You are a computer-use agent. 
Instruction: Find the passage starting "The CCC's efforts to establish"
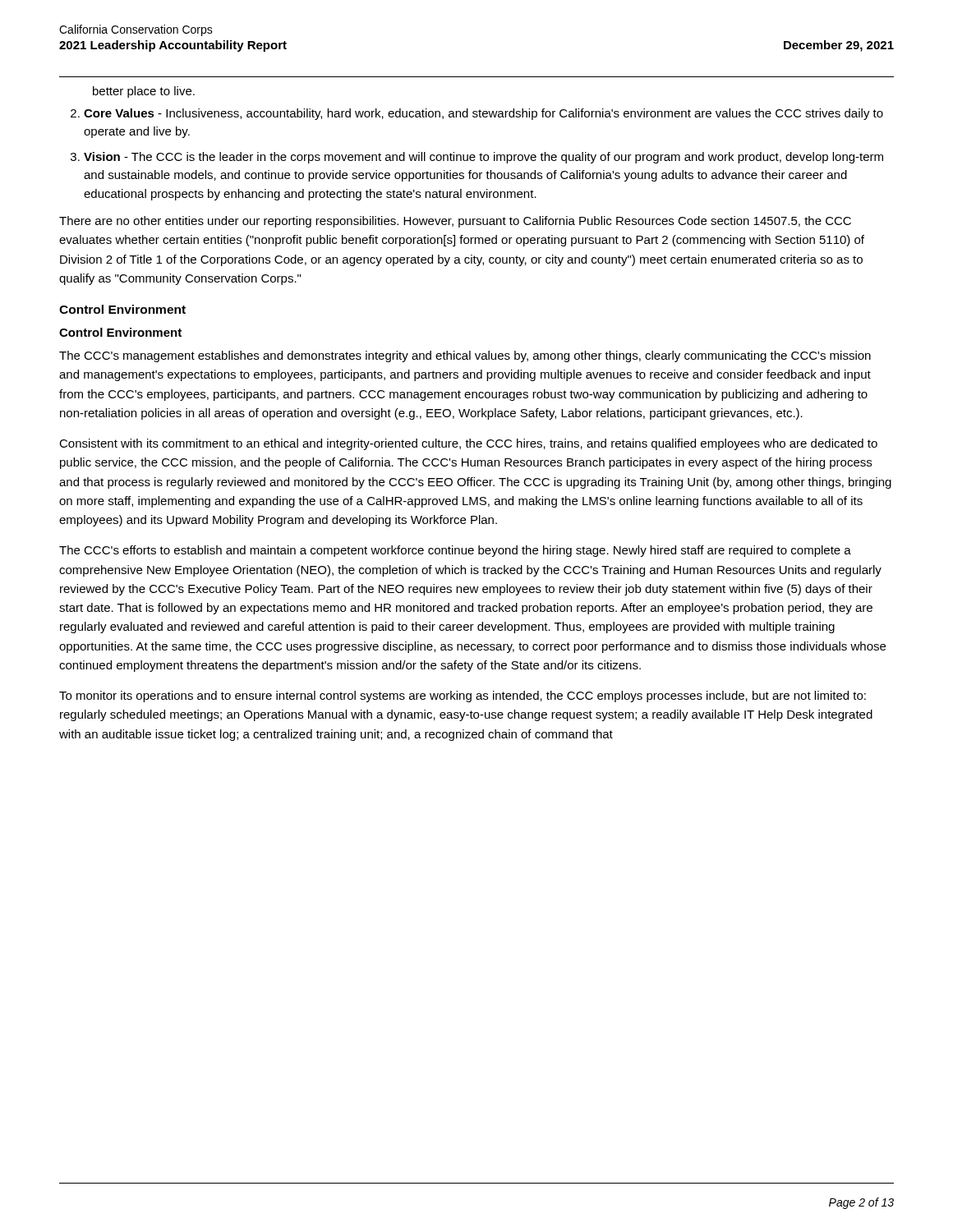473,607
